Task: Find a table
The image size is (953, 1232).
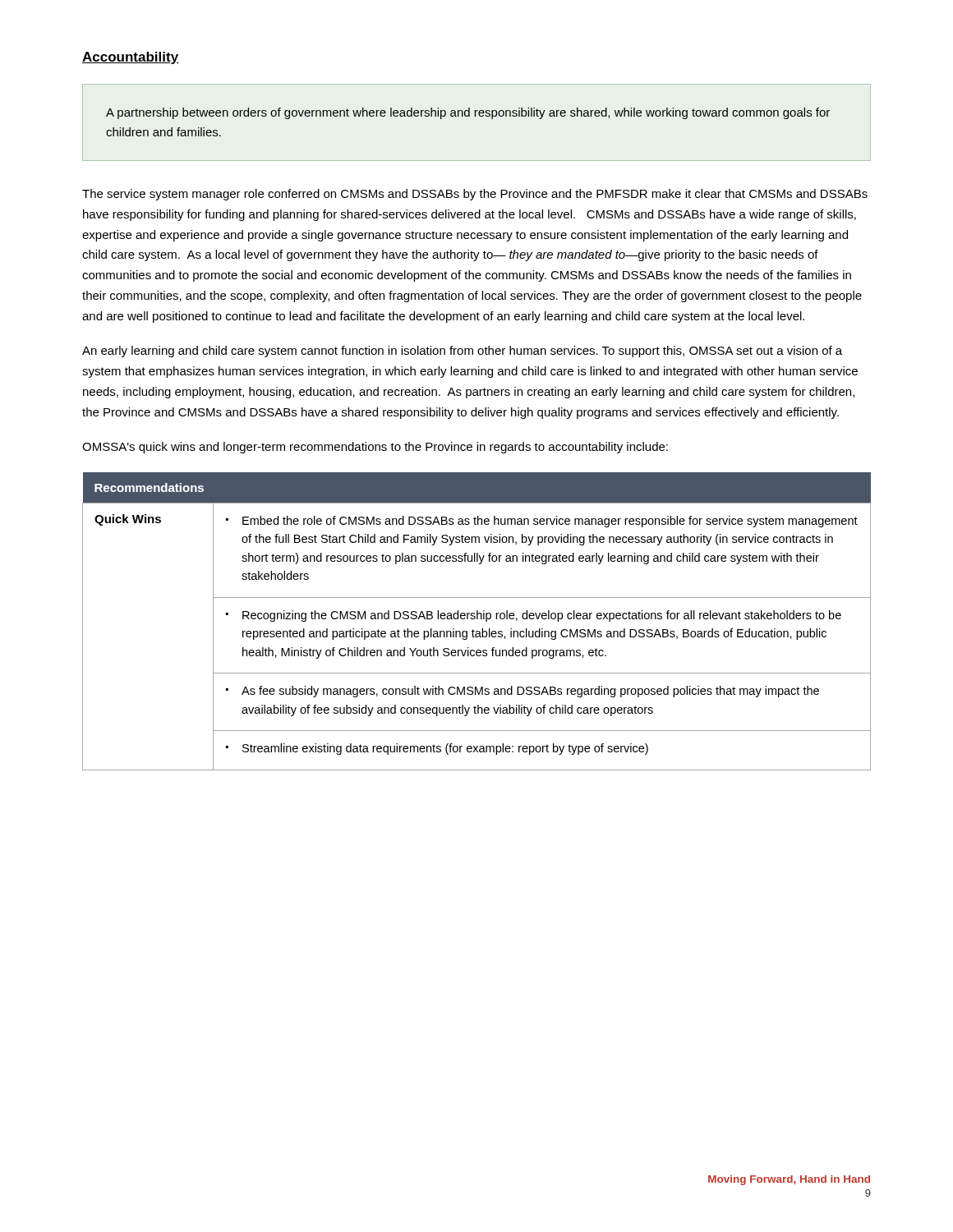Action: 476,621
